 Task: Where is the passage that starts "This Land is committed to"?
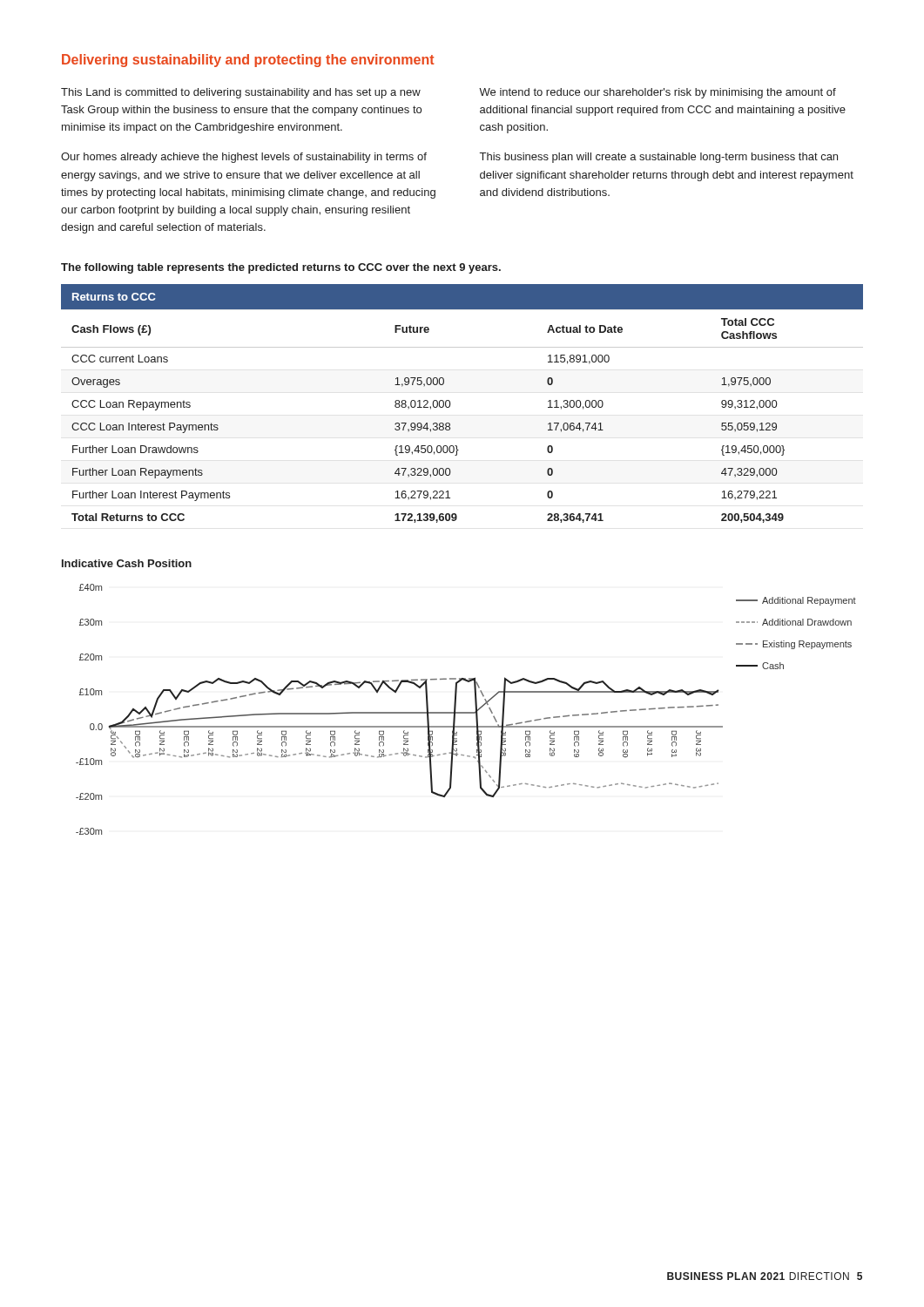click(x=253, y=160)
